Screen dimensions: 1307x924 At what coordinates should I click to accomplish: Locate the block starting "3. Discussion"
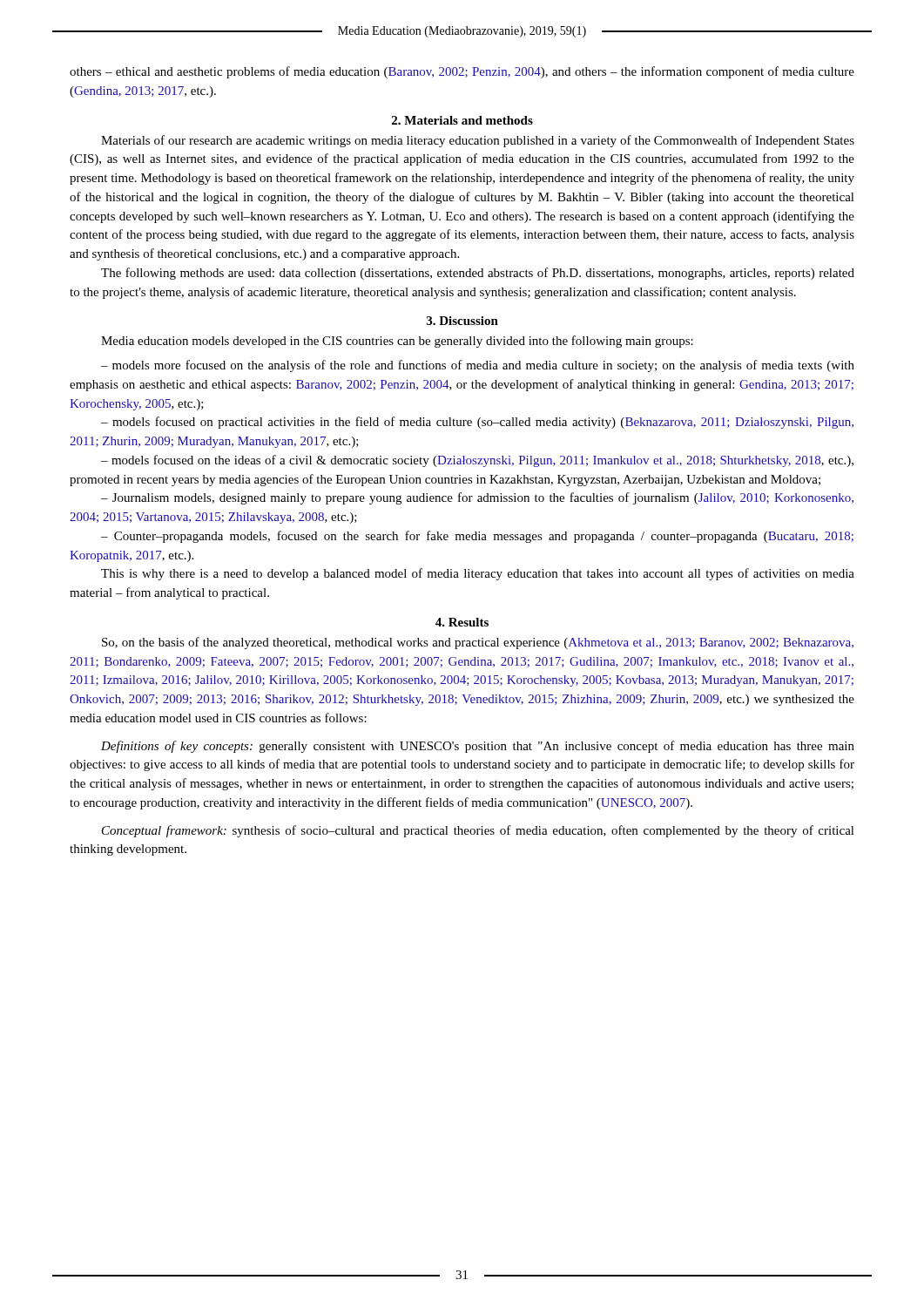462,321
